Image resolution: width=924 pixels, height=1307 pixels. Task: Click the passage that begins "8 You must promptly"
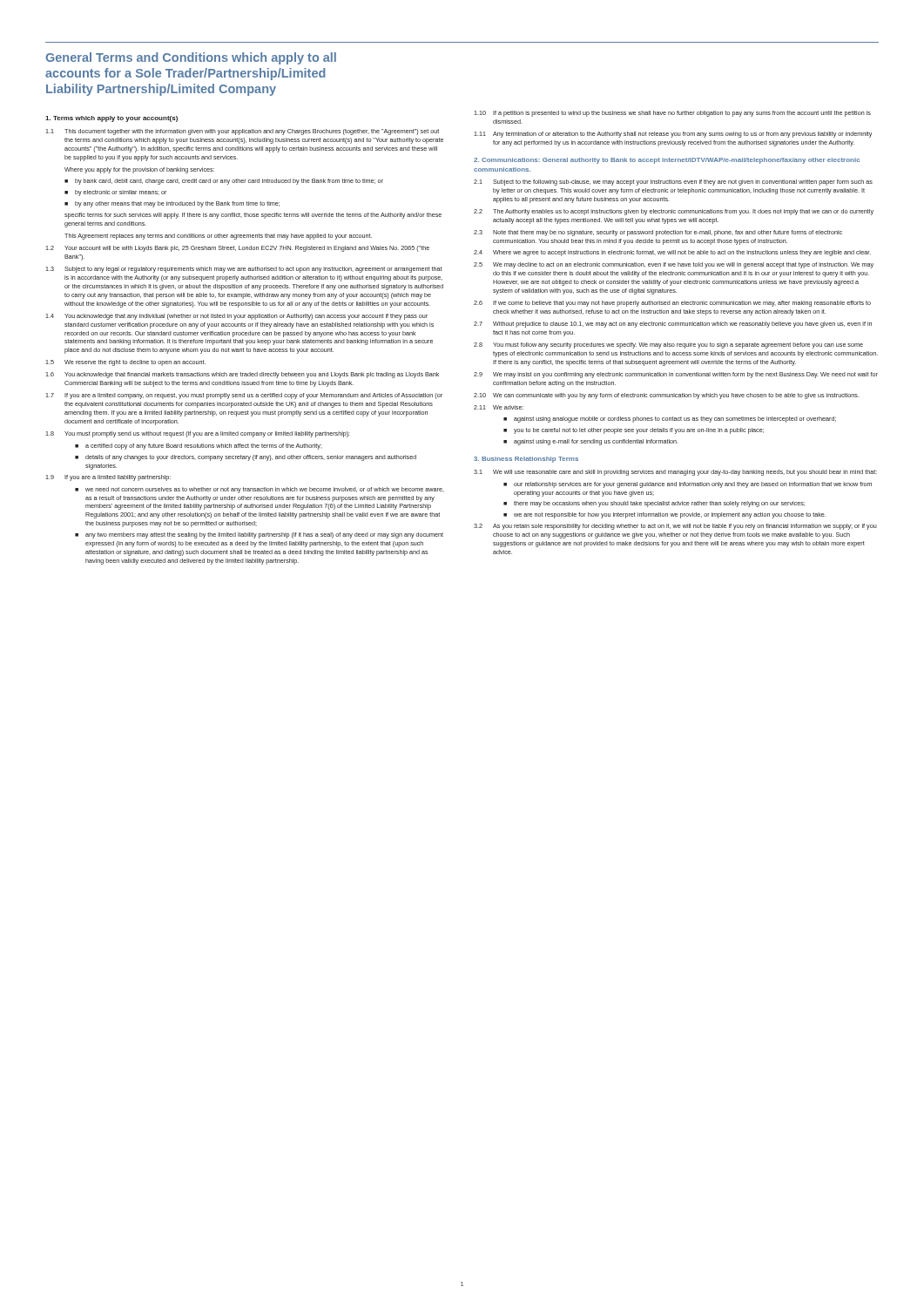click(246, 434)
